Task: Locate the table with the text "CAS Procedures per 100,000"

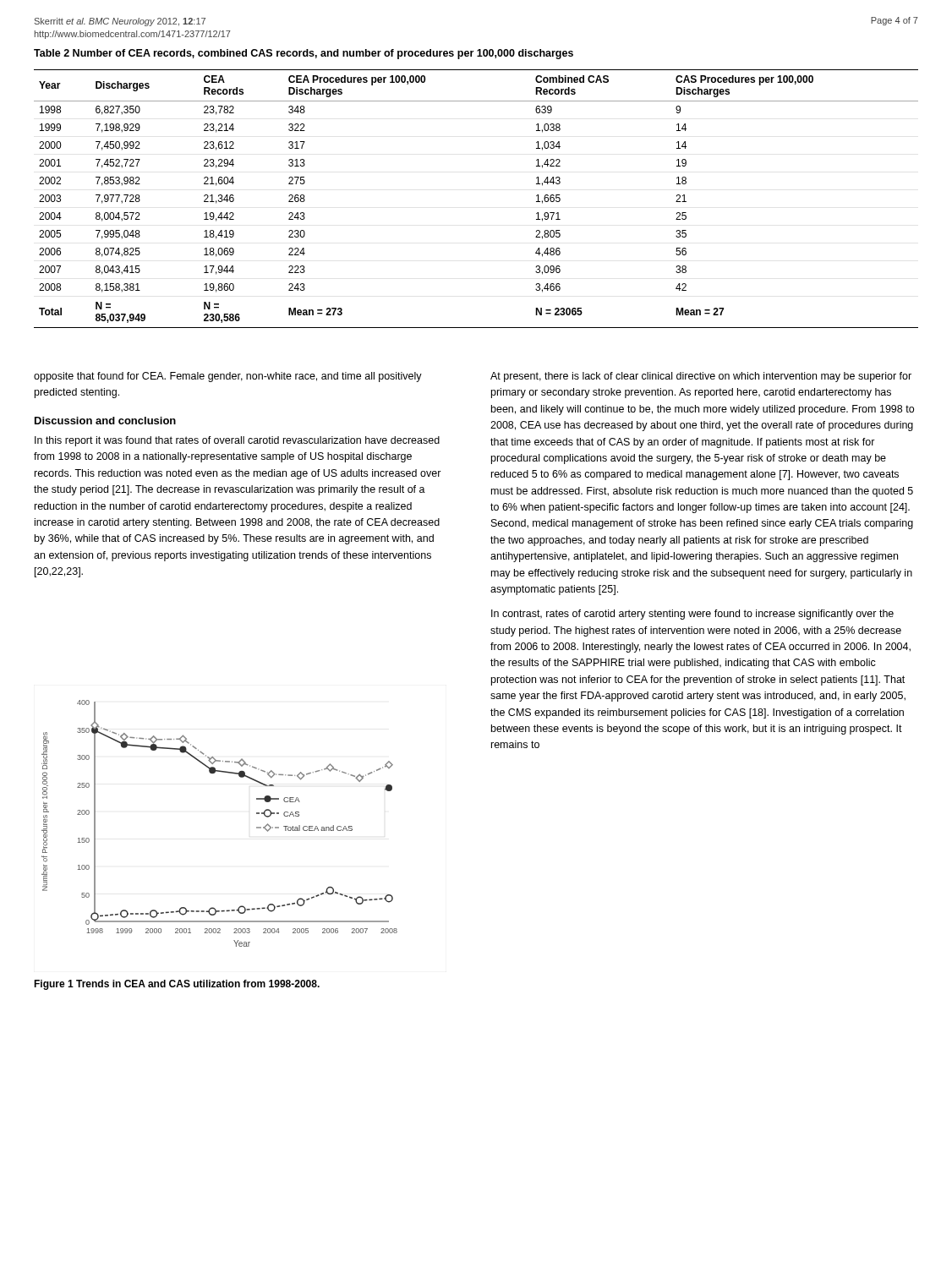Action: pos(476,199)
